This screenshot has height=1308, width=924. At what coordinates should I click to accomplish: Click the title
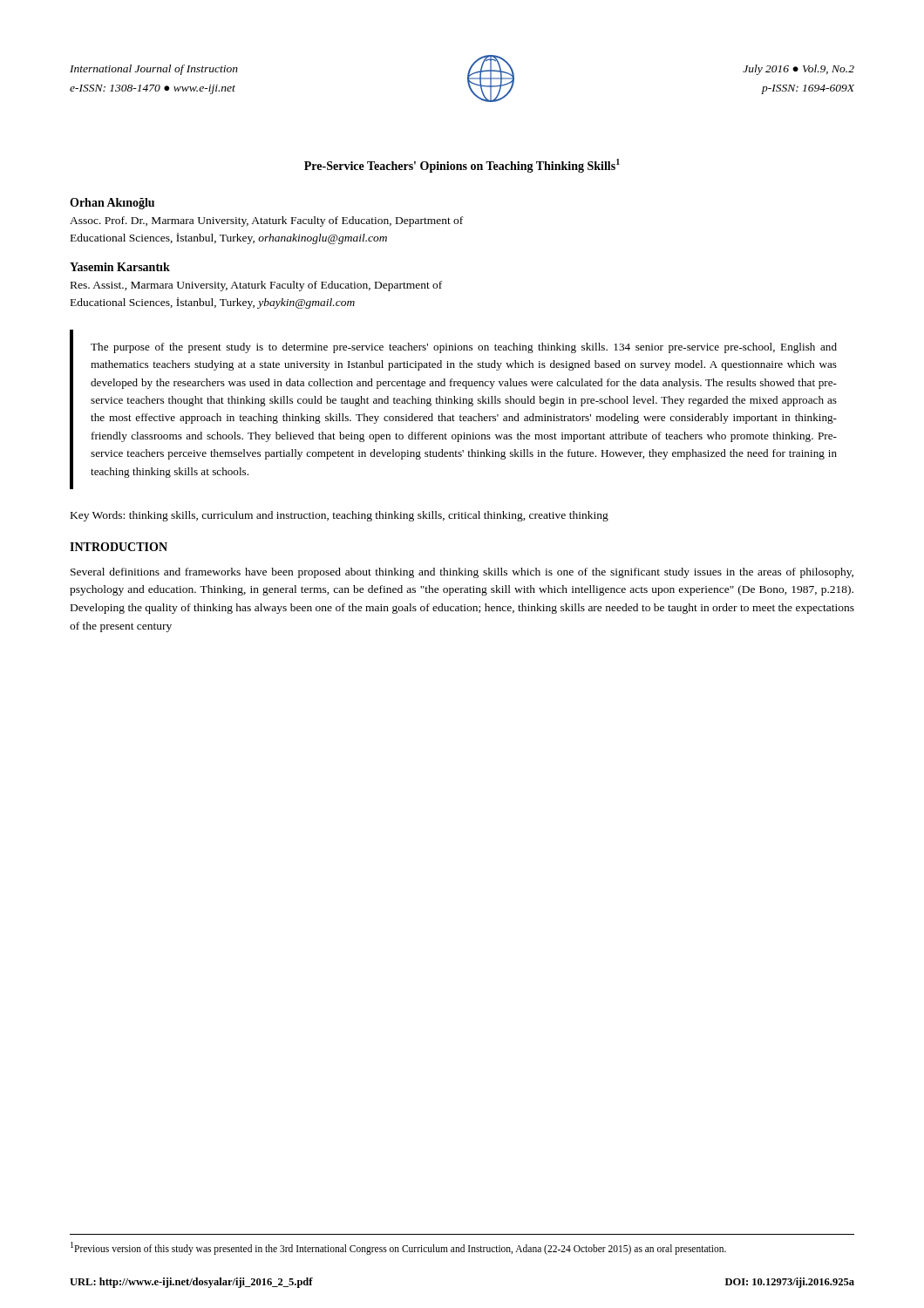pyautogui.click(x=462, y=165)
